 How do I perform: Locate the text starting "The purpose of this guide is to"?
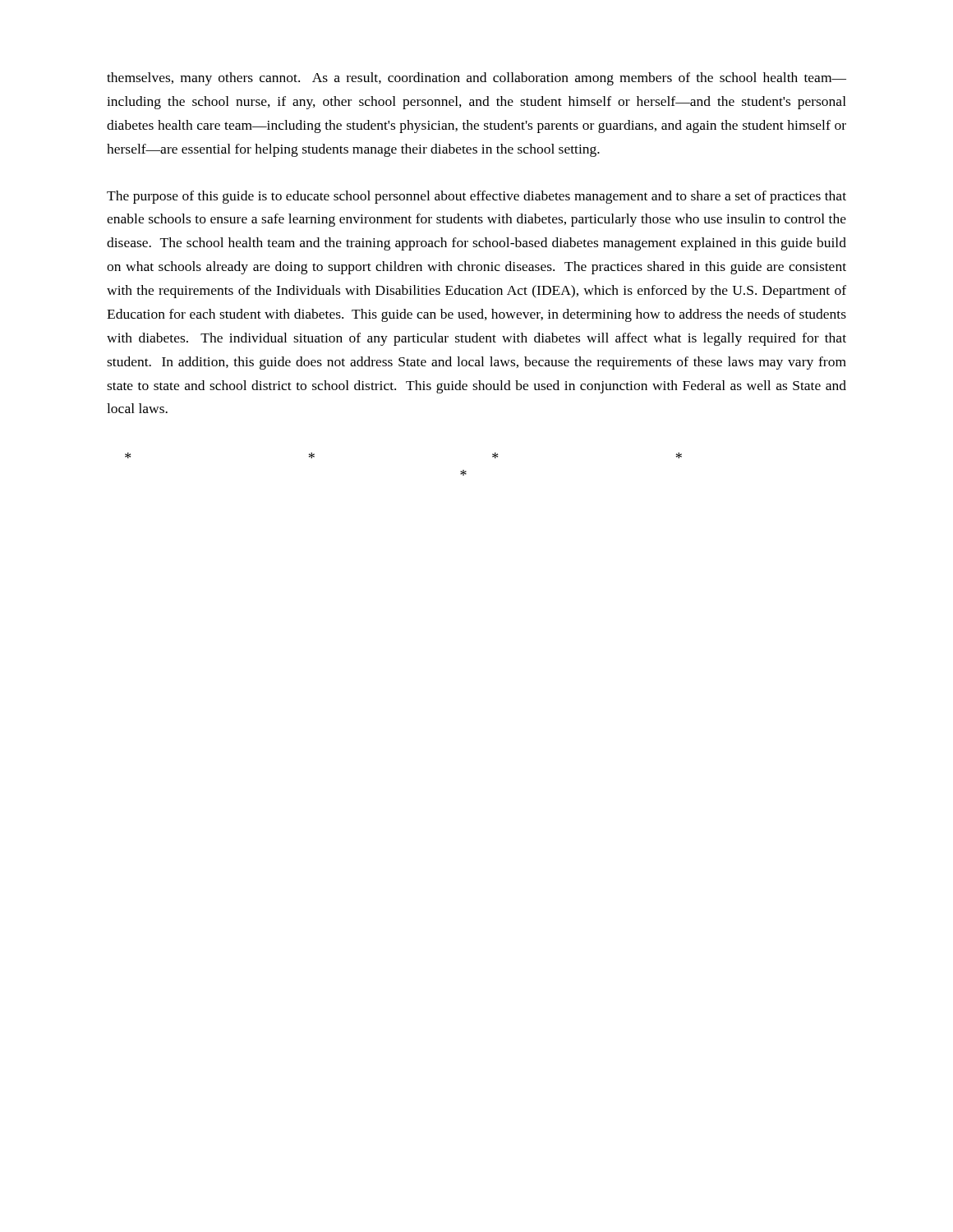coord(476,302)
